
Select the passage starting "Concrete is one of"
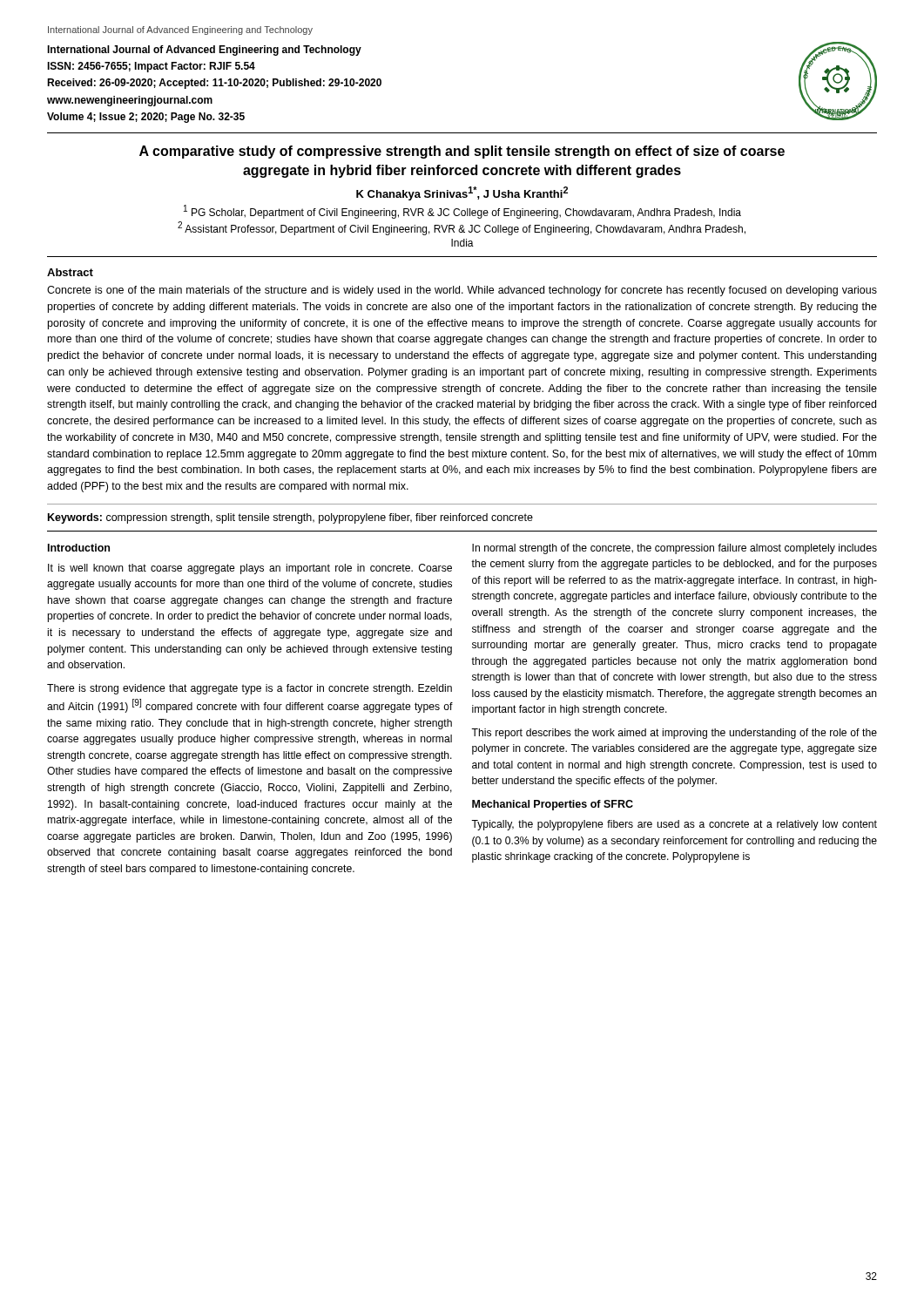pos(462,388)
